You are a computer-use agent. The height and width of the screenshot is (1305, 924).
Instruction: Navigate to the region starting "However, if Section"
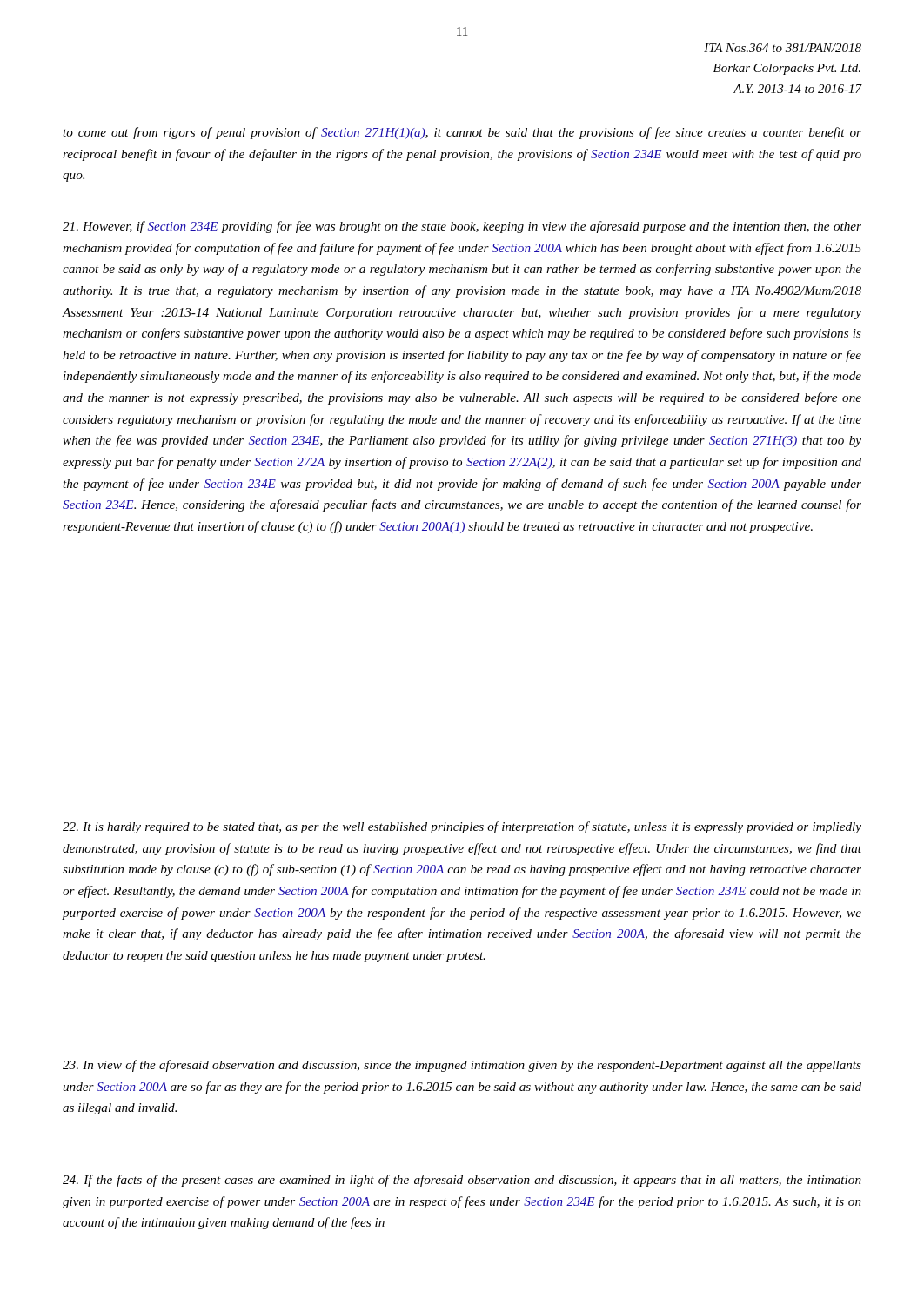pos(462,376)
